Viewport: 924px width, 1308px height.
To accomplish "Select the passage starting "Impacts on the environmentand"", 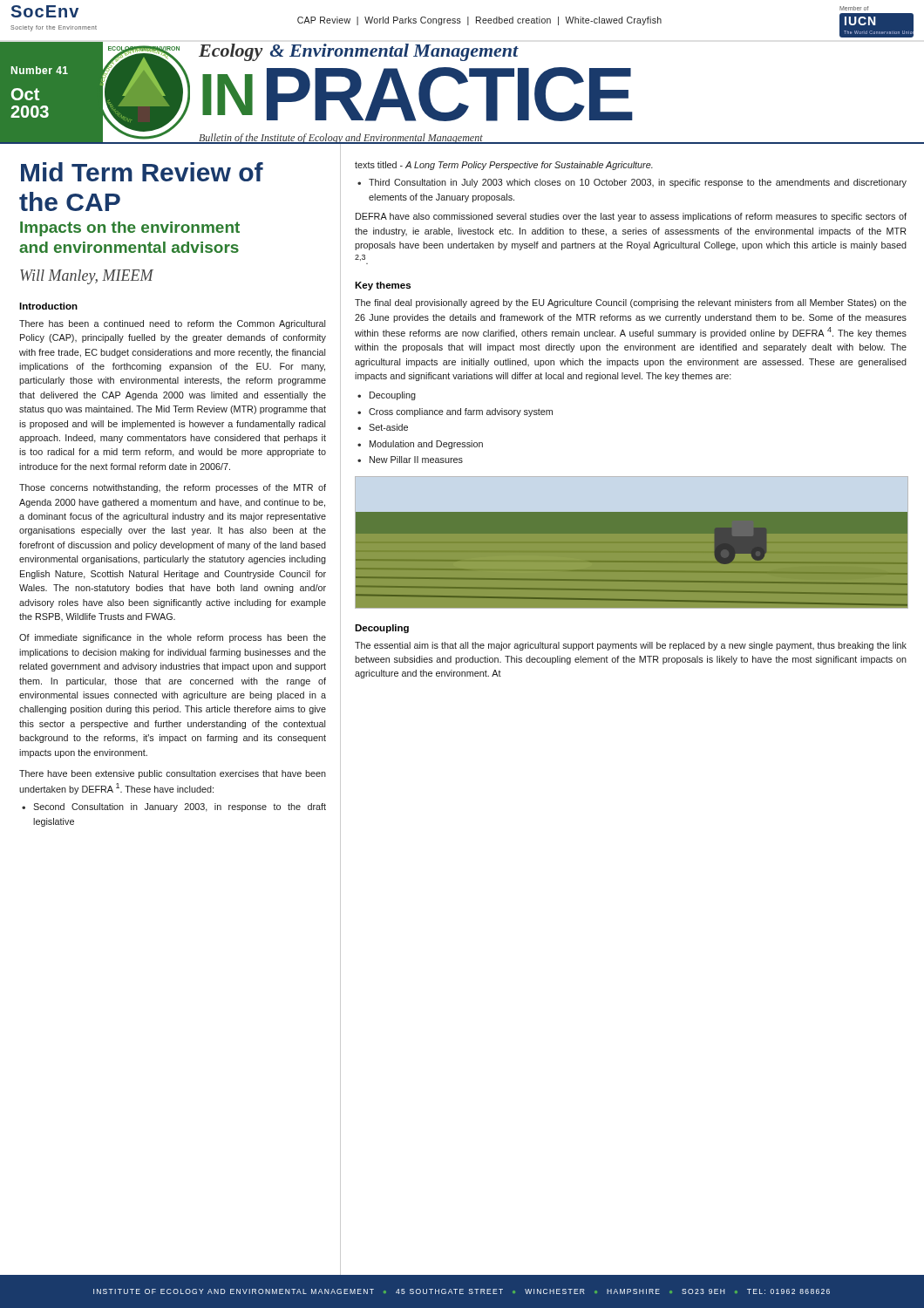I will coord(173,238).
